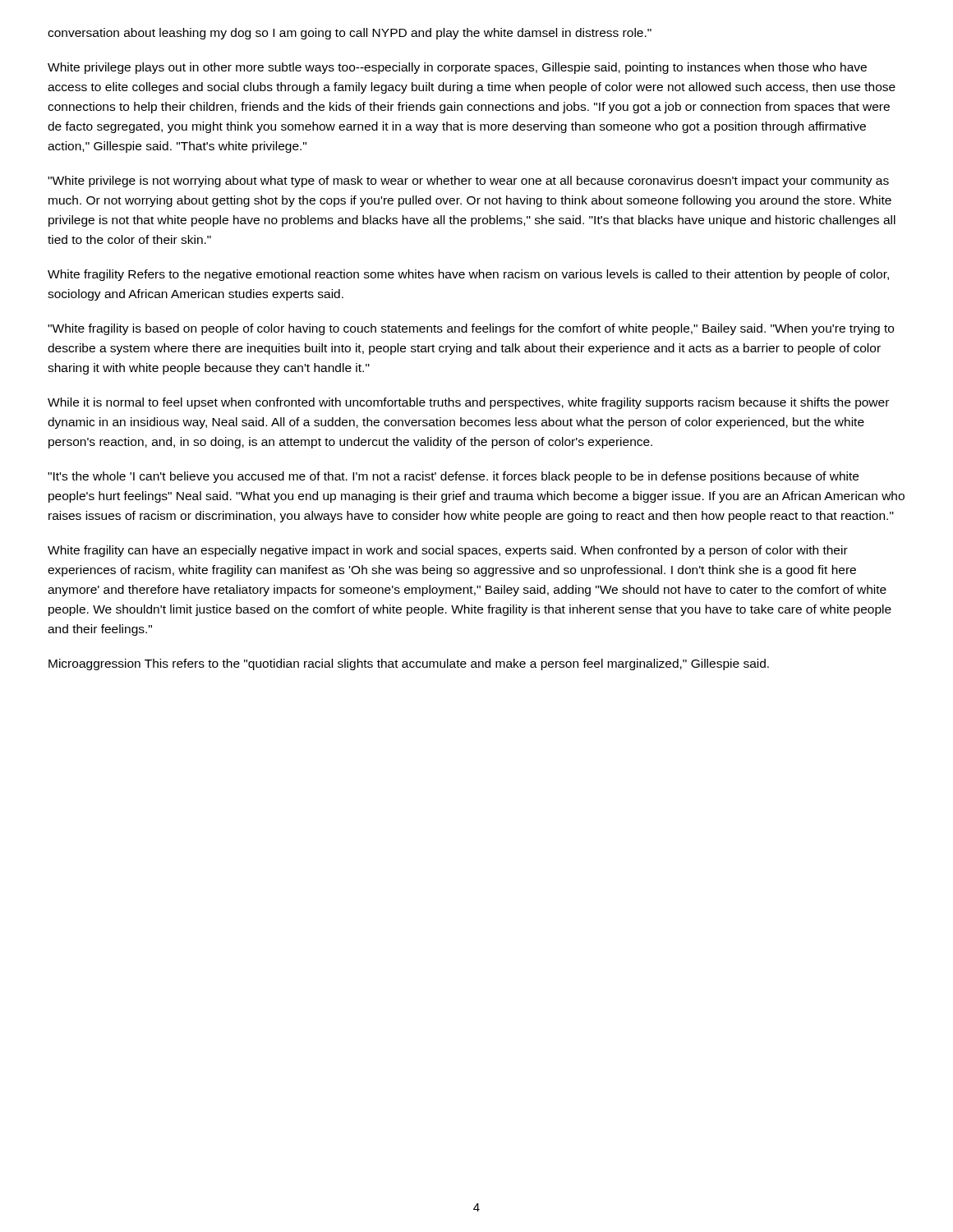Image resolution: width=953 pixels, height=1232 pixels.
Task: Navigate to the block starting "Microaggression This refers to the "quotidian racial slights"
Action: click(409, 664)
